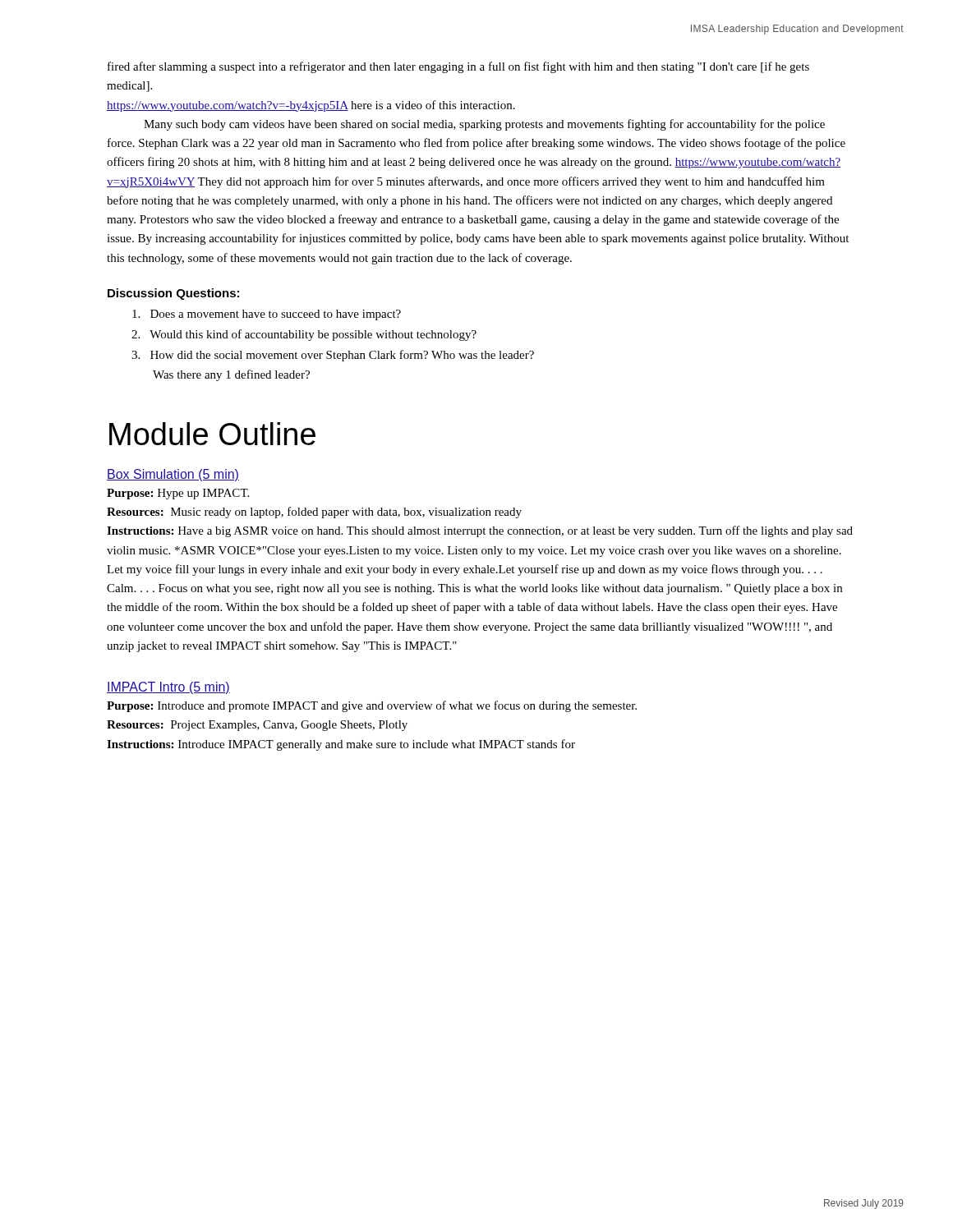Select the text block that reads "fired after slamming a"
This screenshot has height=1232, width=953.
478,162
